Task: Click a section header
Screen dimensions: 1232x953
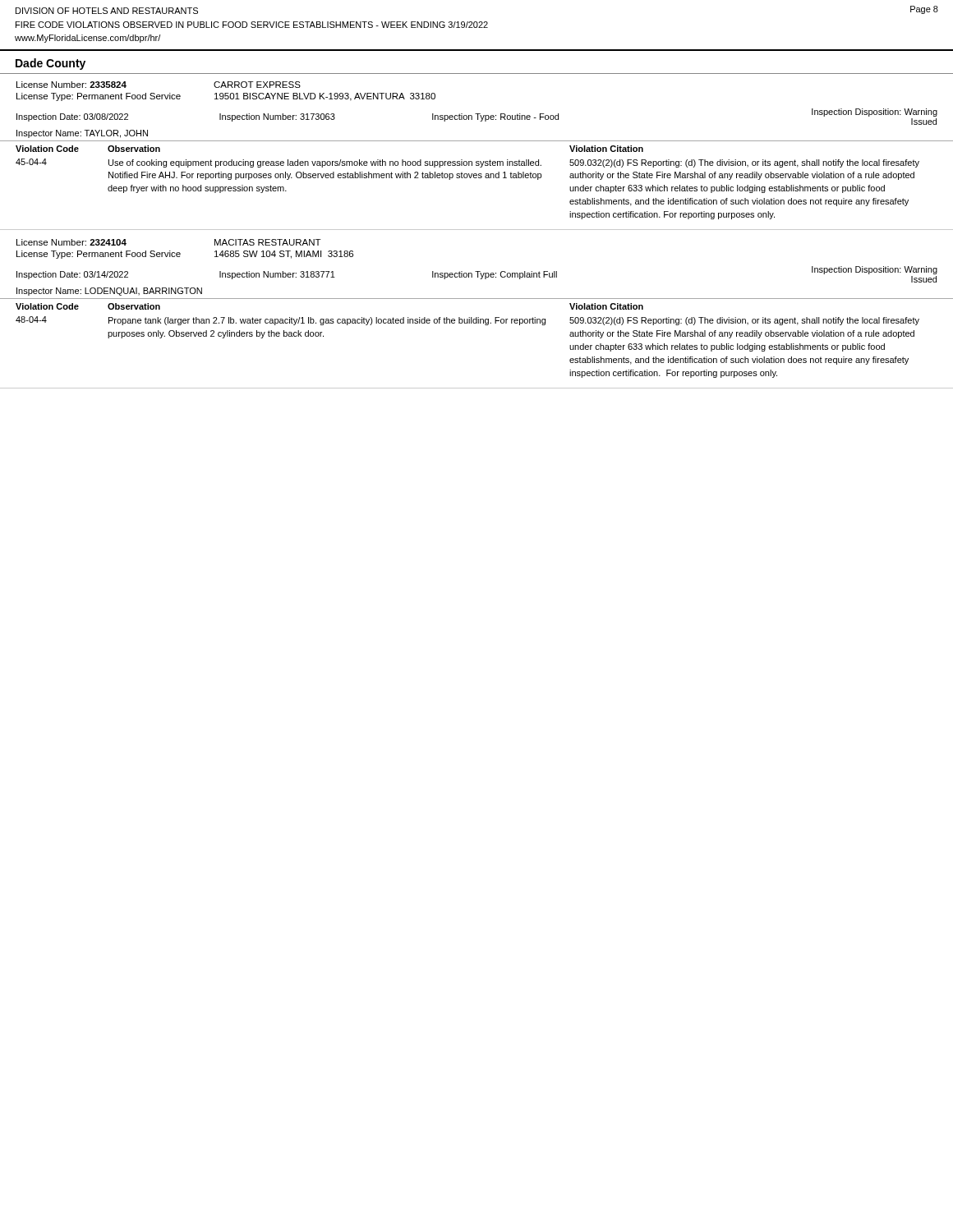Action: 50,63
